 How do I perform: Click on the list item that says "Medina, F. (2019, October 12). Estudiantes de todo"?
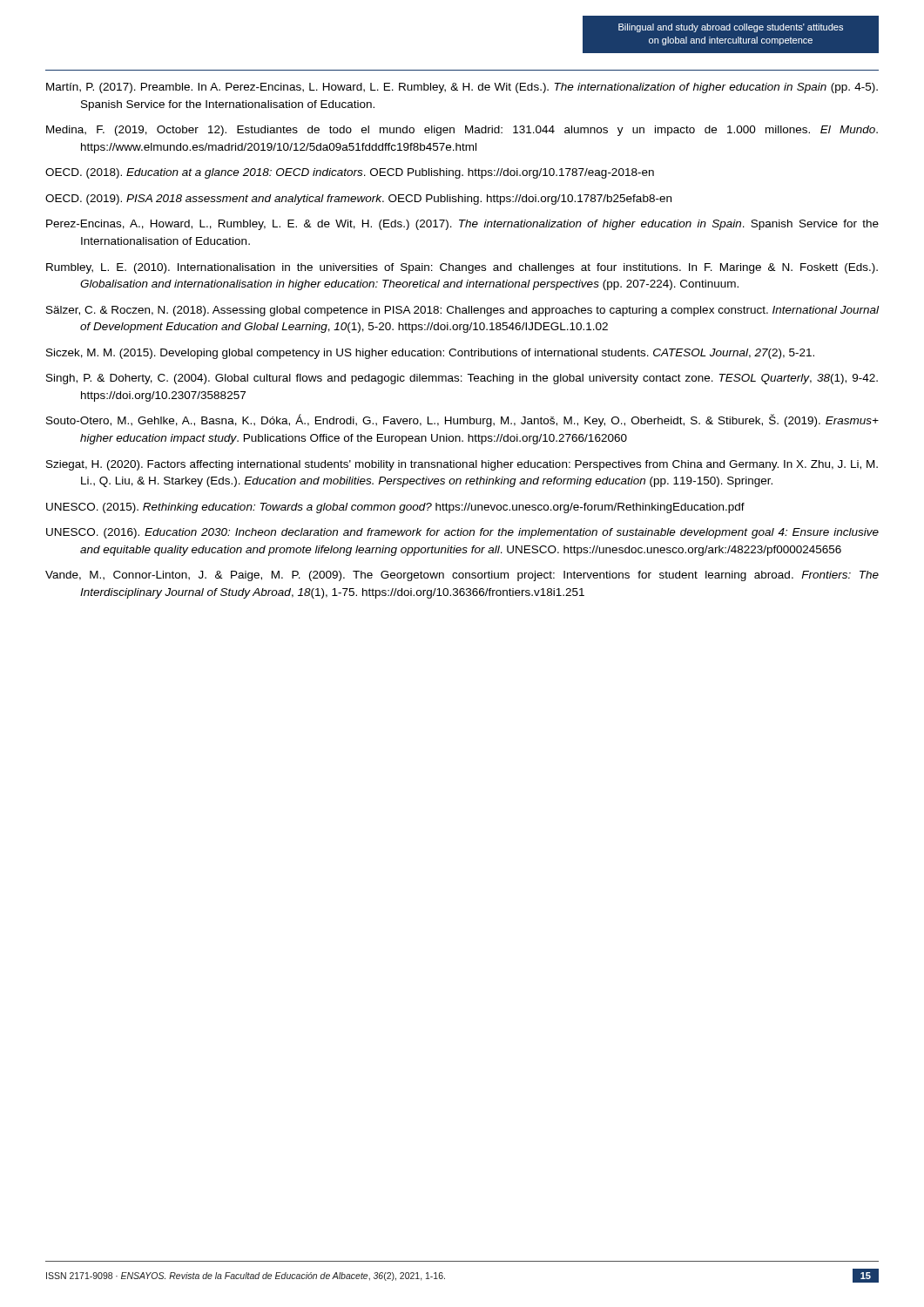click(x=462, y=138)
